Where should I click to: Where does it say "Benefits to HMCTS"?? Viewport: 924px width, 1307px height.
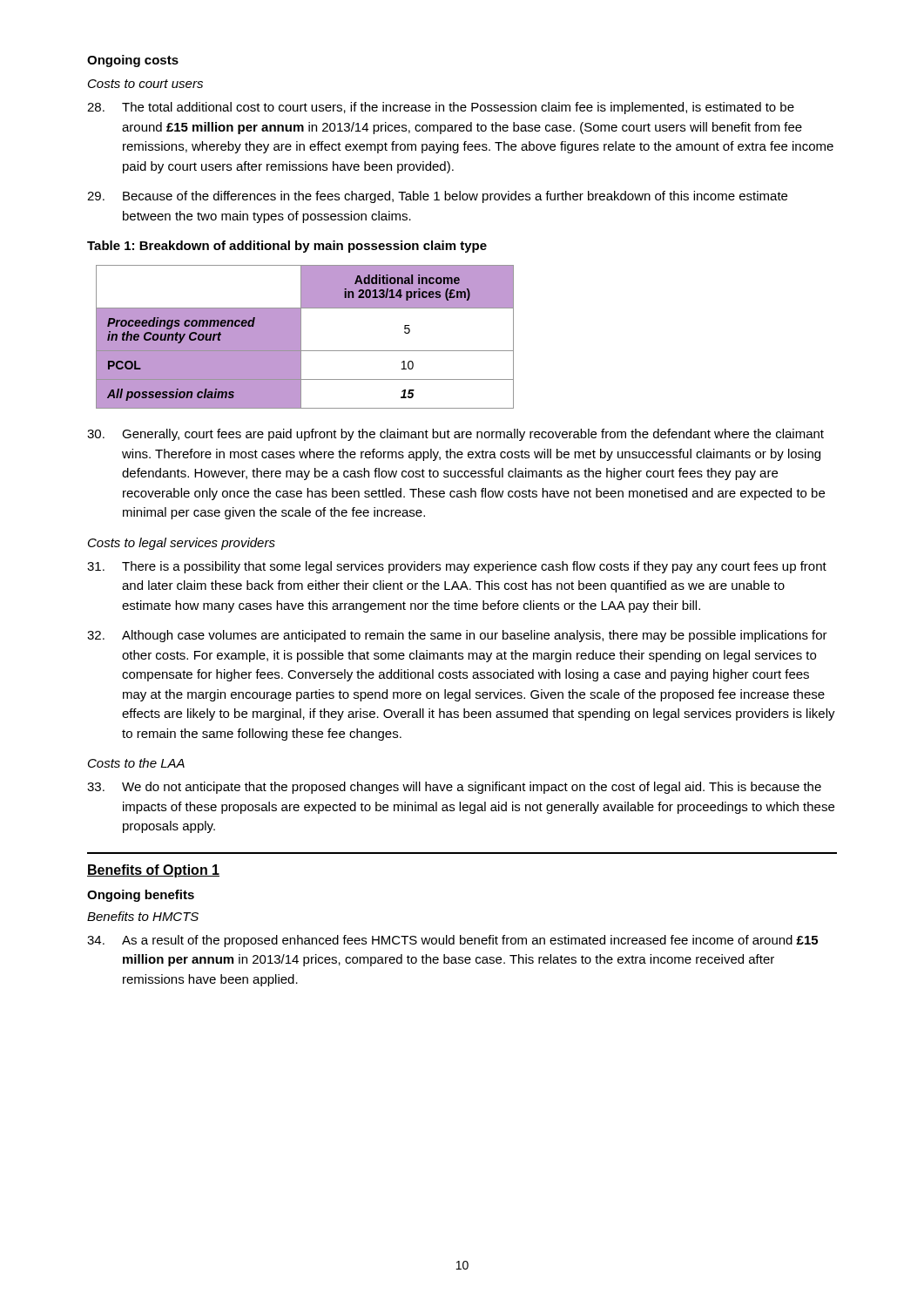(x=143, y=916)
